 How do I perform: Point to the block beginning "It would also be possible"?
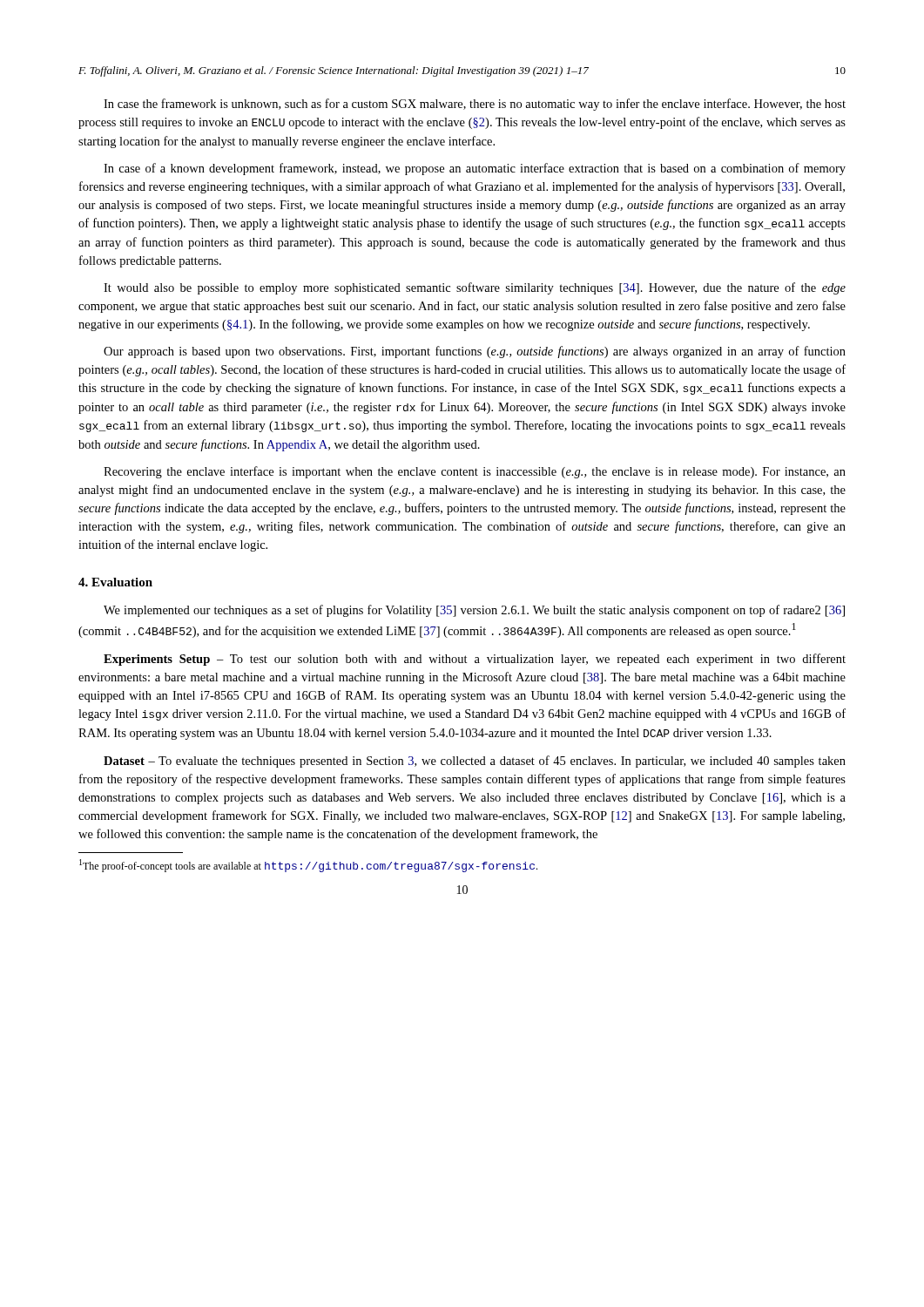tap(462, 306)
